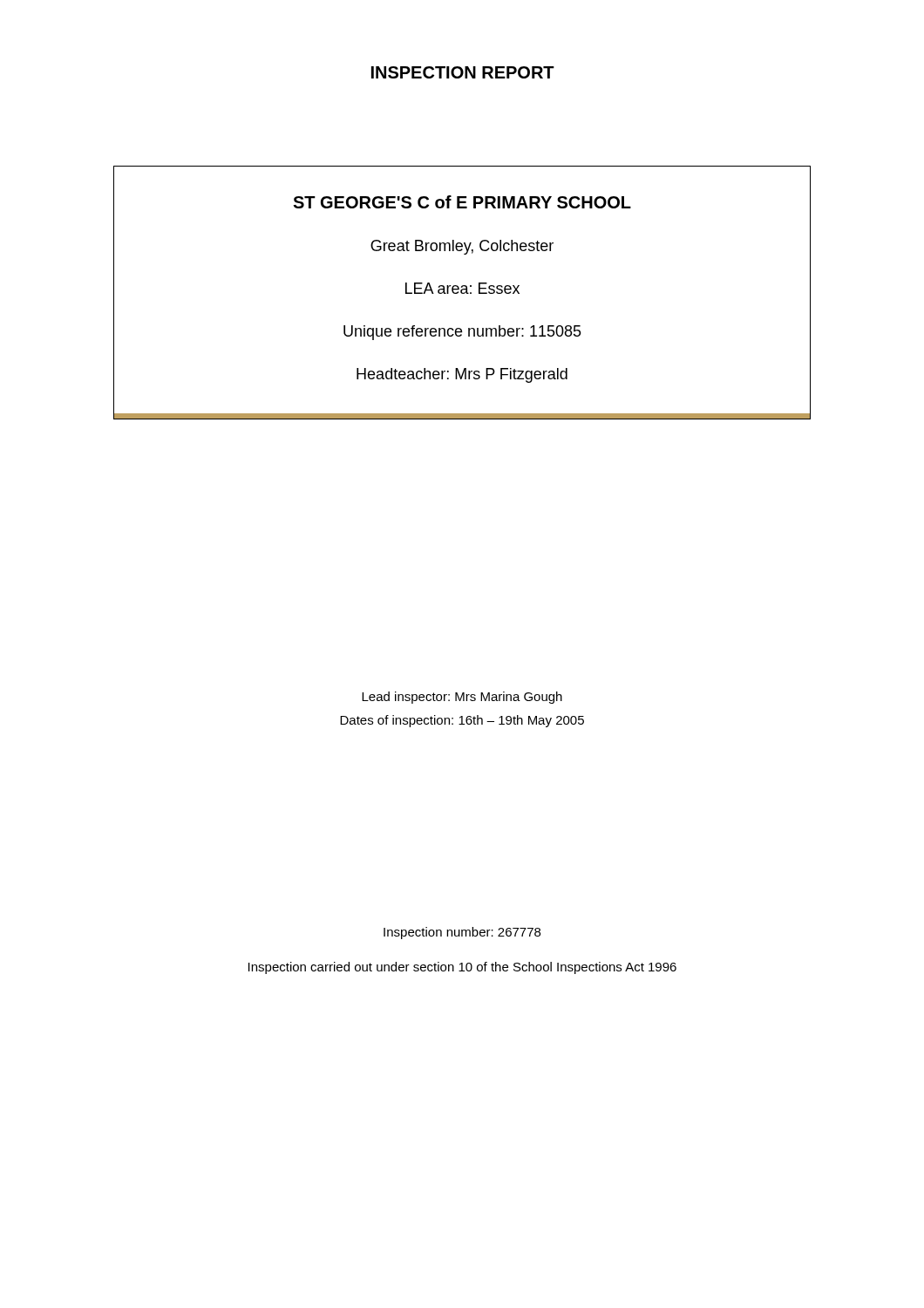Navigate to the block starting "Inspection number: 267778"
The image size is (924, 1308).
(462, 932)
